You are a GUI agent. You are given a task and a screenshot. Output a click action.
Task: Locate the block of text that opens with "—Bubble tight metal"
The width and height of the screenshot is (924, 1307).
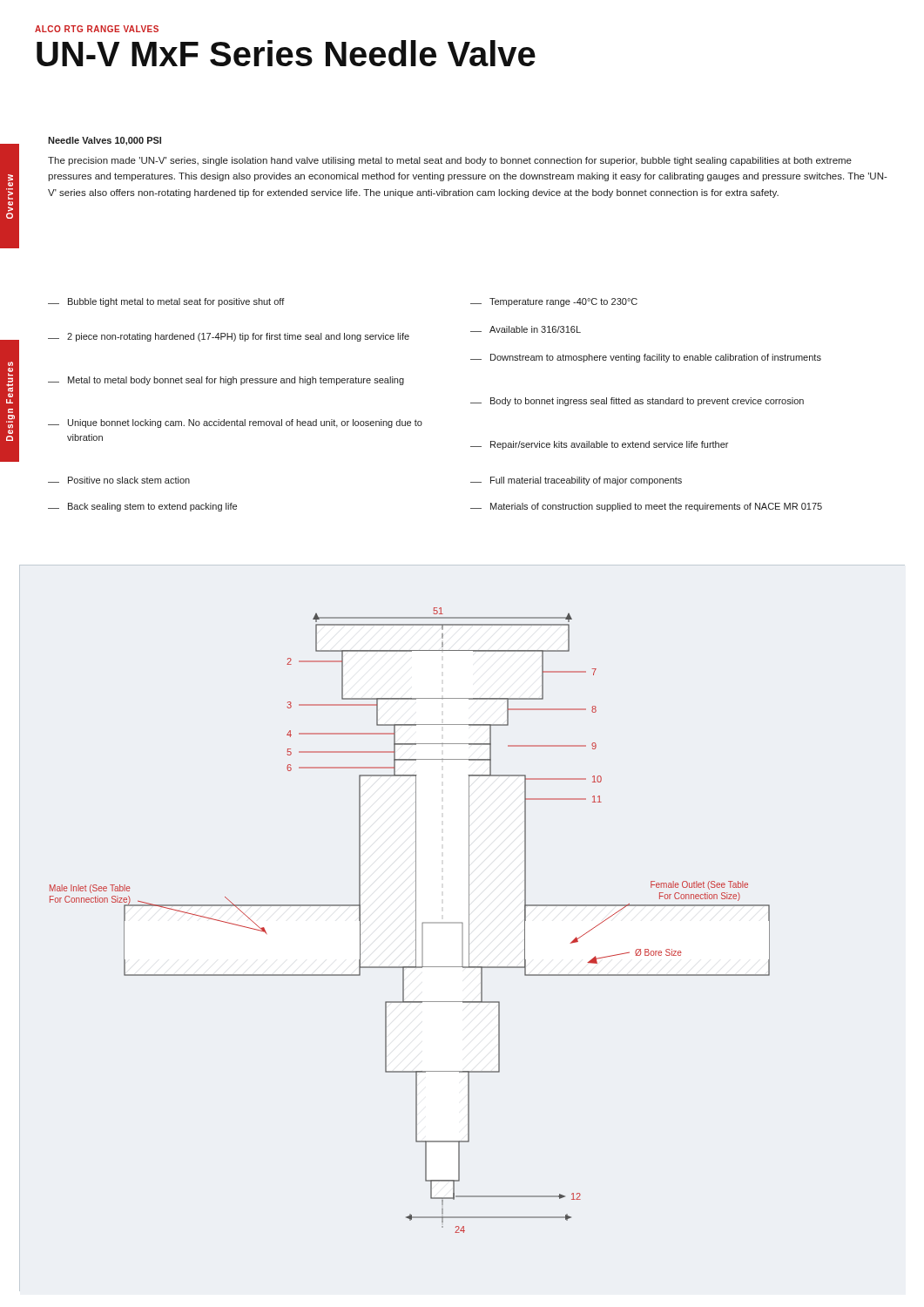[x=239, y=303]
